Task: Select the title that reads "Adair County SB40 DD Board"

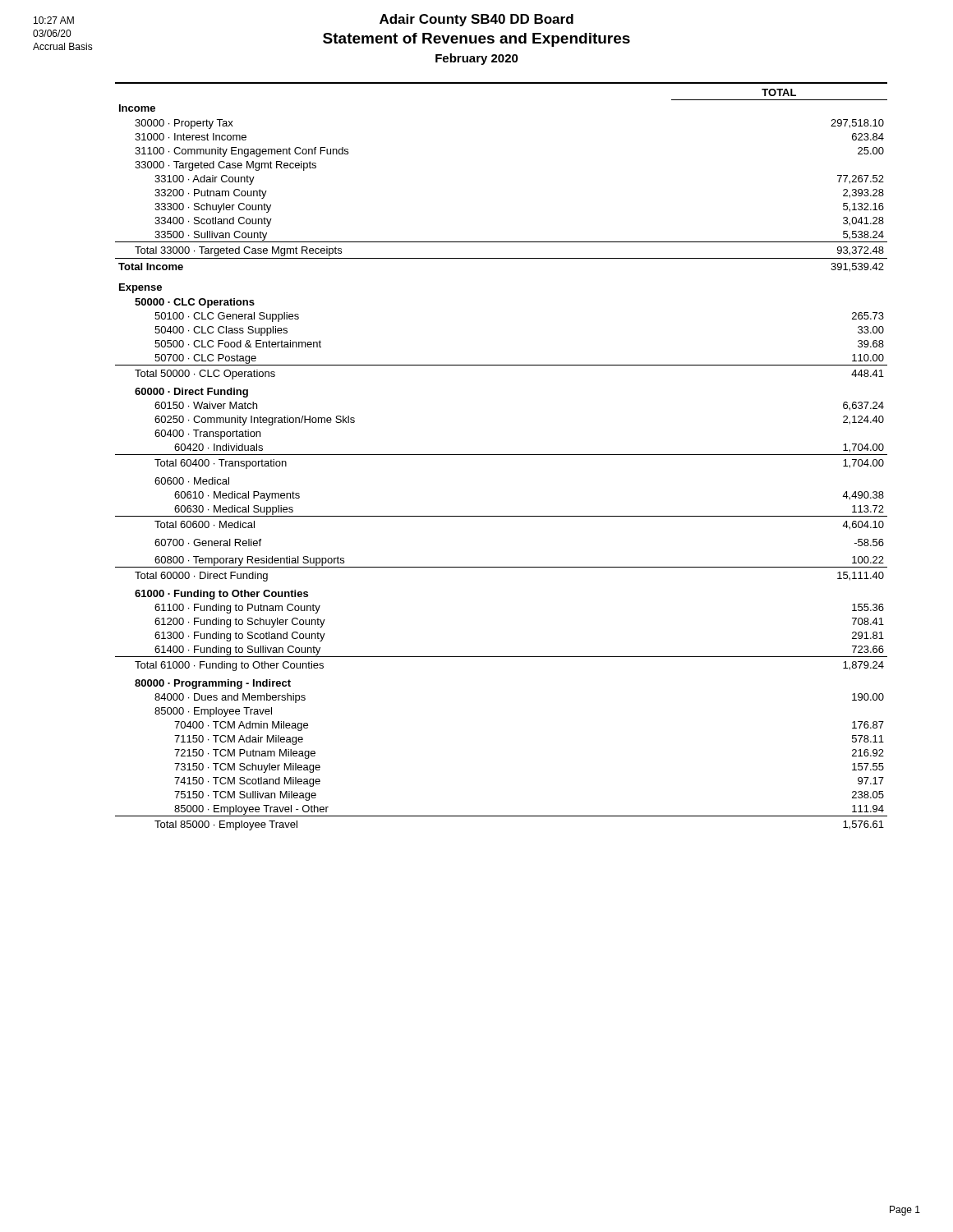Action: click(476, 19)
